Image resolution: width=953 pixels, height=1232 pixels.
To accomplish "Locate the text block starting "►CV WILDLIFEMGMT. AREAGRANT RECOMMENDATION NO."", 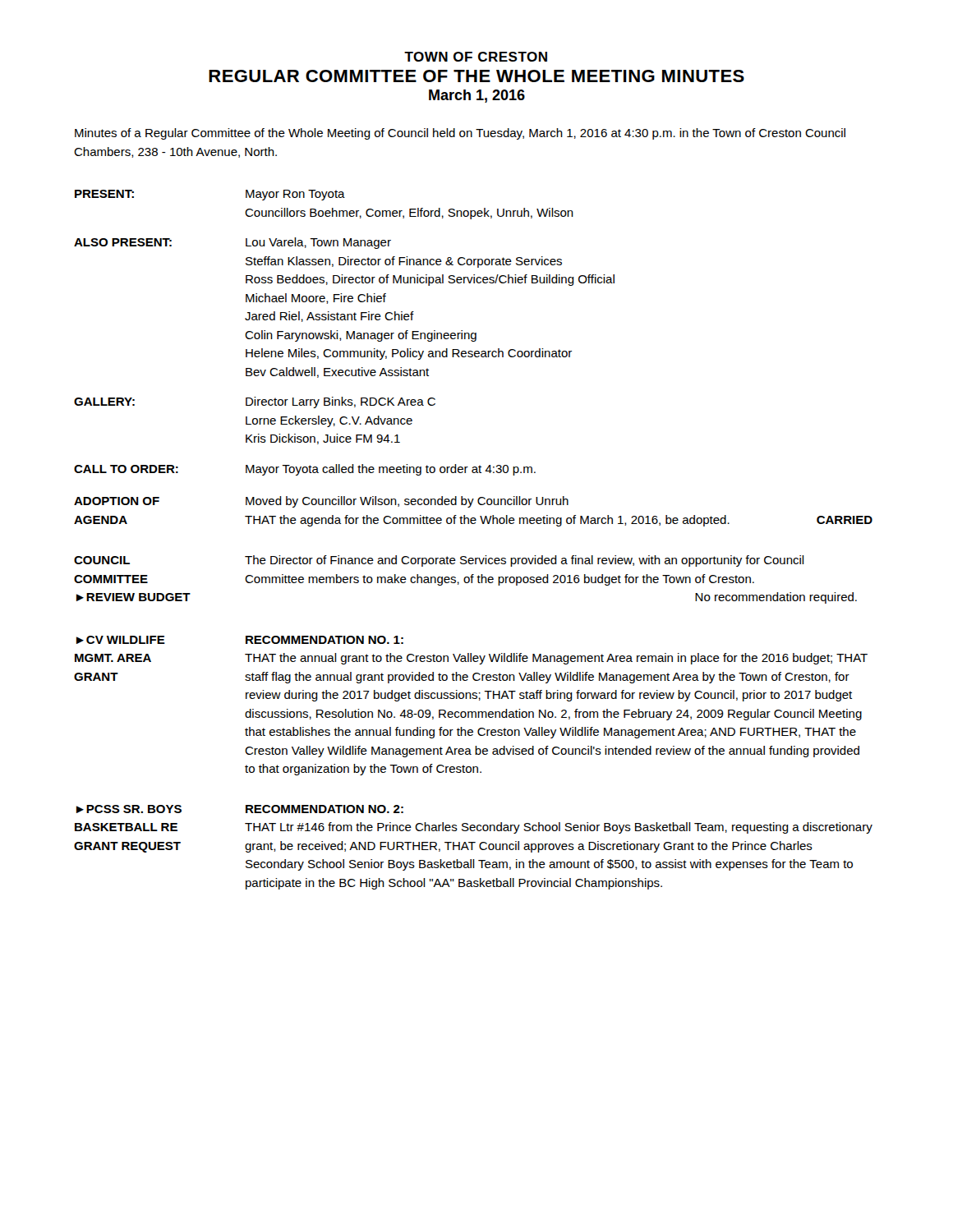I will click(x=476, y=704).
